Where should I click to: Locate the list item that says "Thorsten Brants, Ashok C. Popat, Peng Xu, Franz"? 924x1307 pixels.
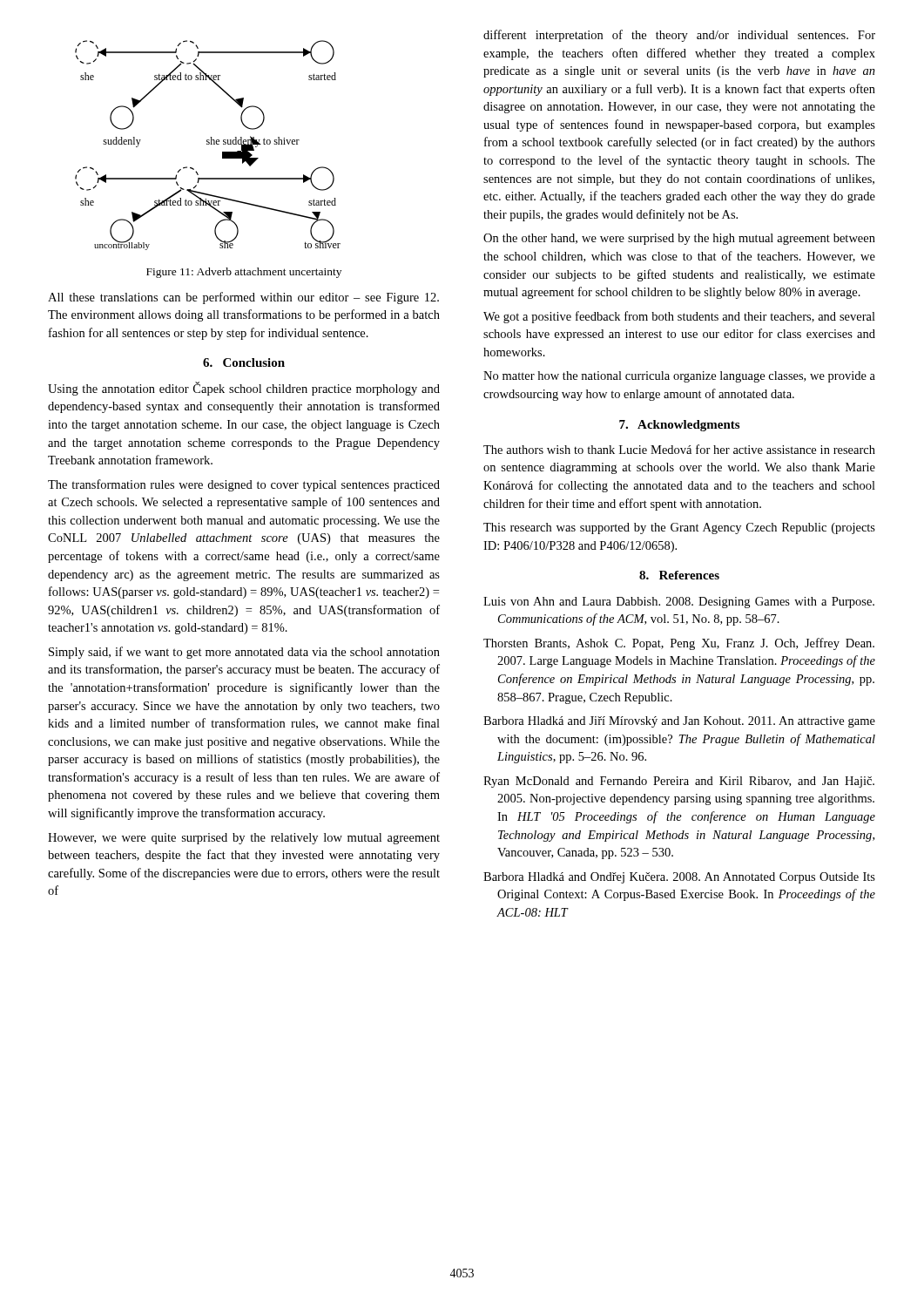679,670
